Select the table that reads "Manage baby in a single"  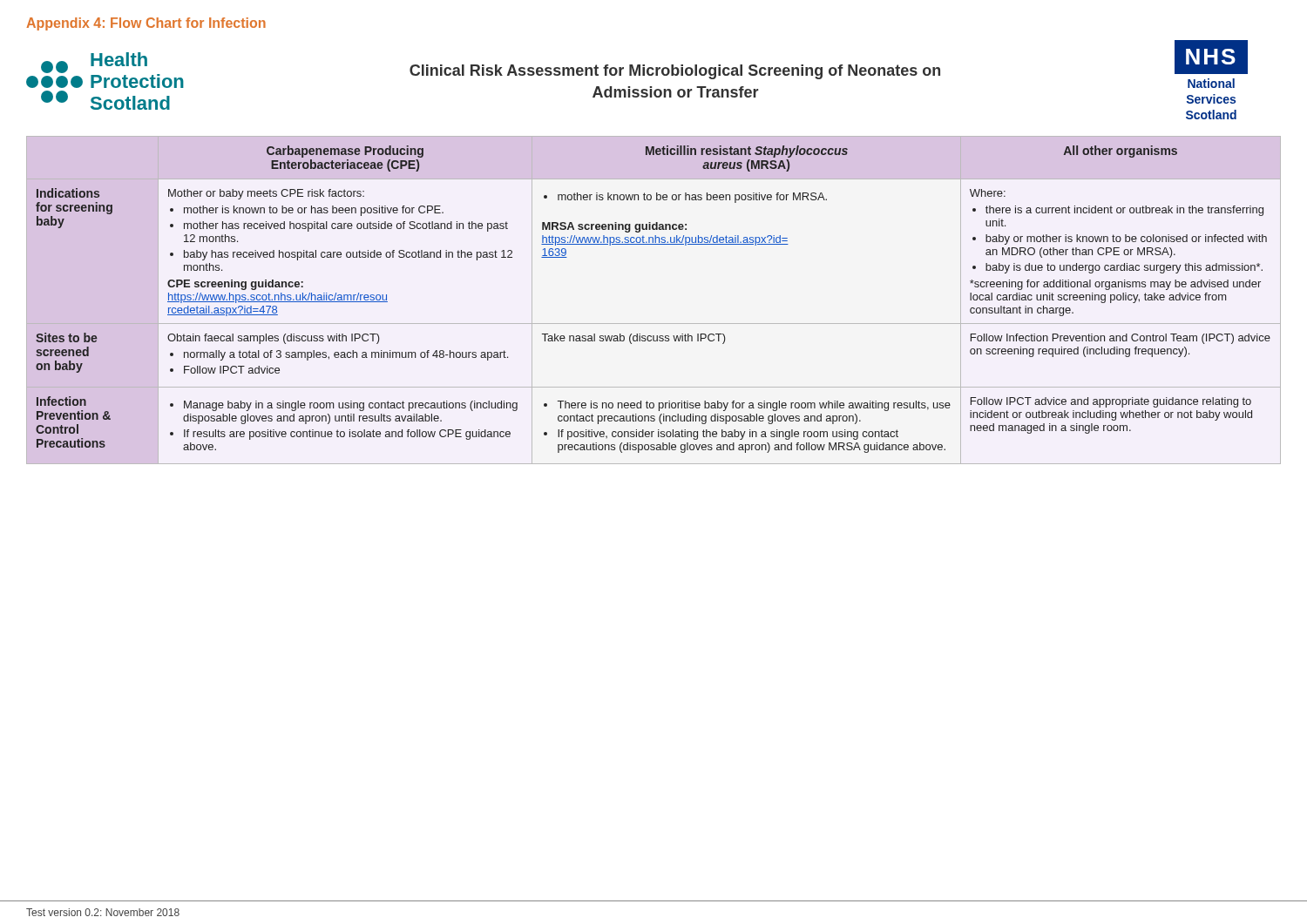[654, 300]
